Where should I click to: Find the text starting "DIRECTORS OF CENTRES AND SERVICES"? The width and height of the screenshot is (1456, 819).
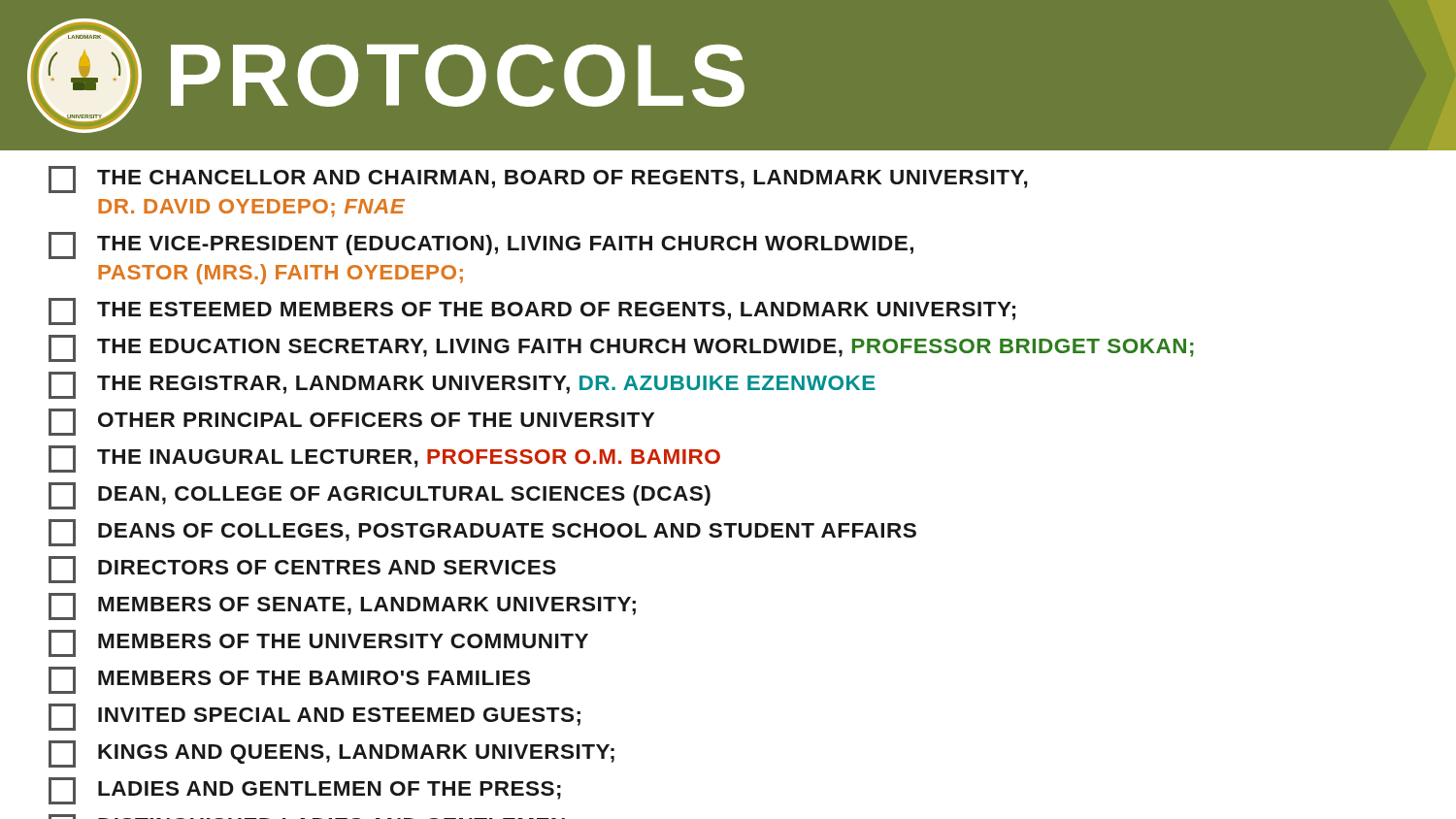pos(302,570)
